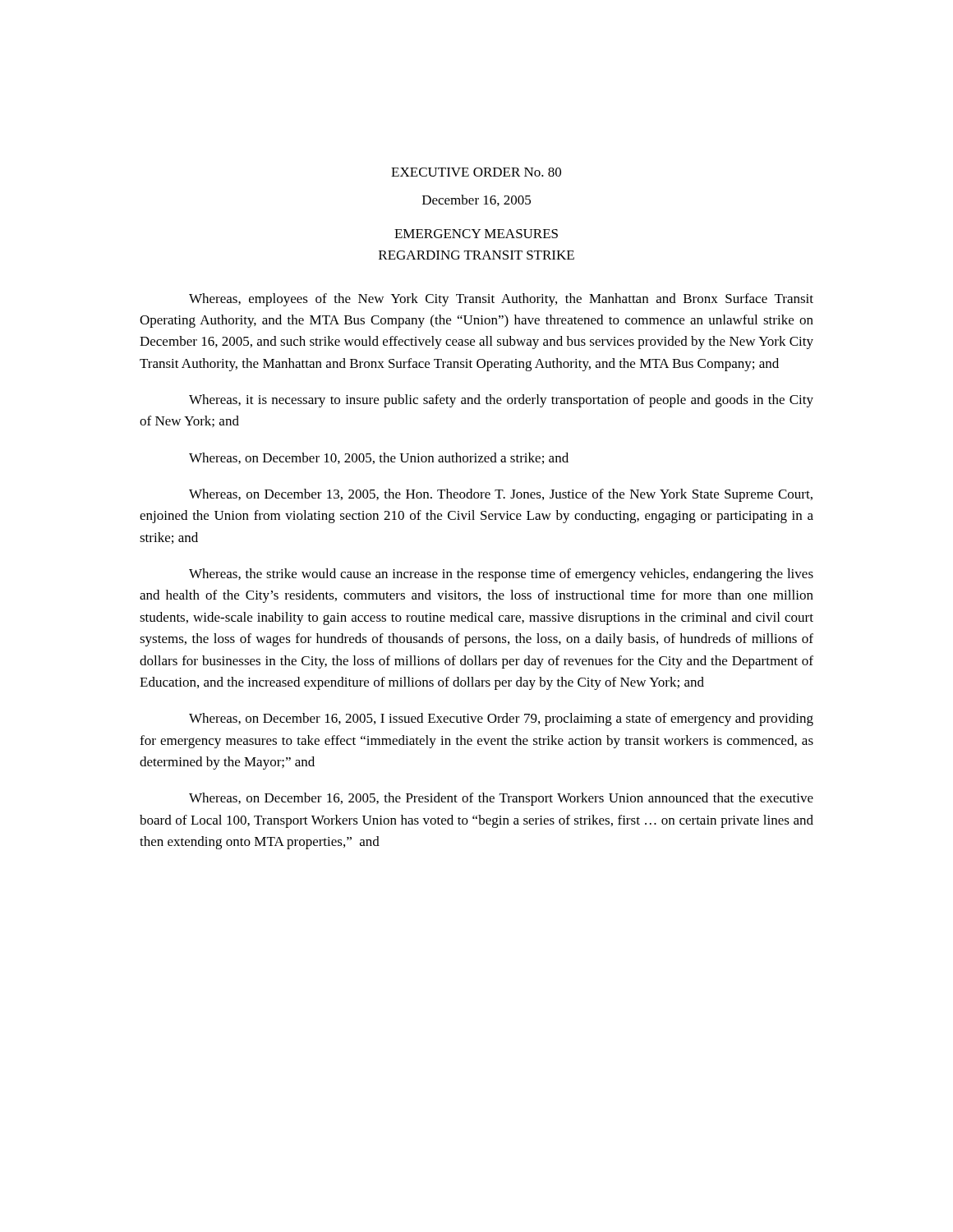Navigate to the element starting "Whereas, it is necessary"

click(476, 410)
